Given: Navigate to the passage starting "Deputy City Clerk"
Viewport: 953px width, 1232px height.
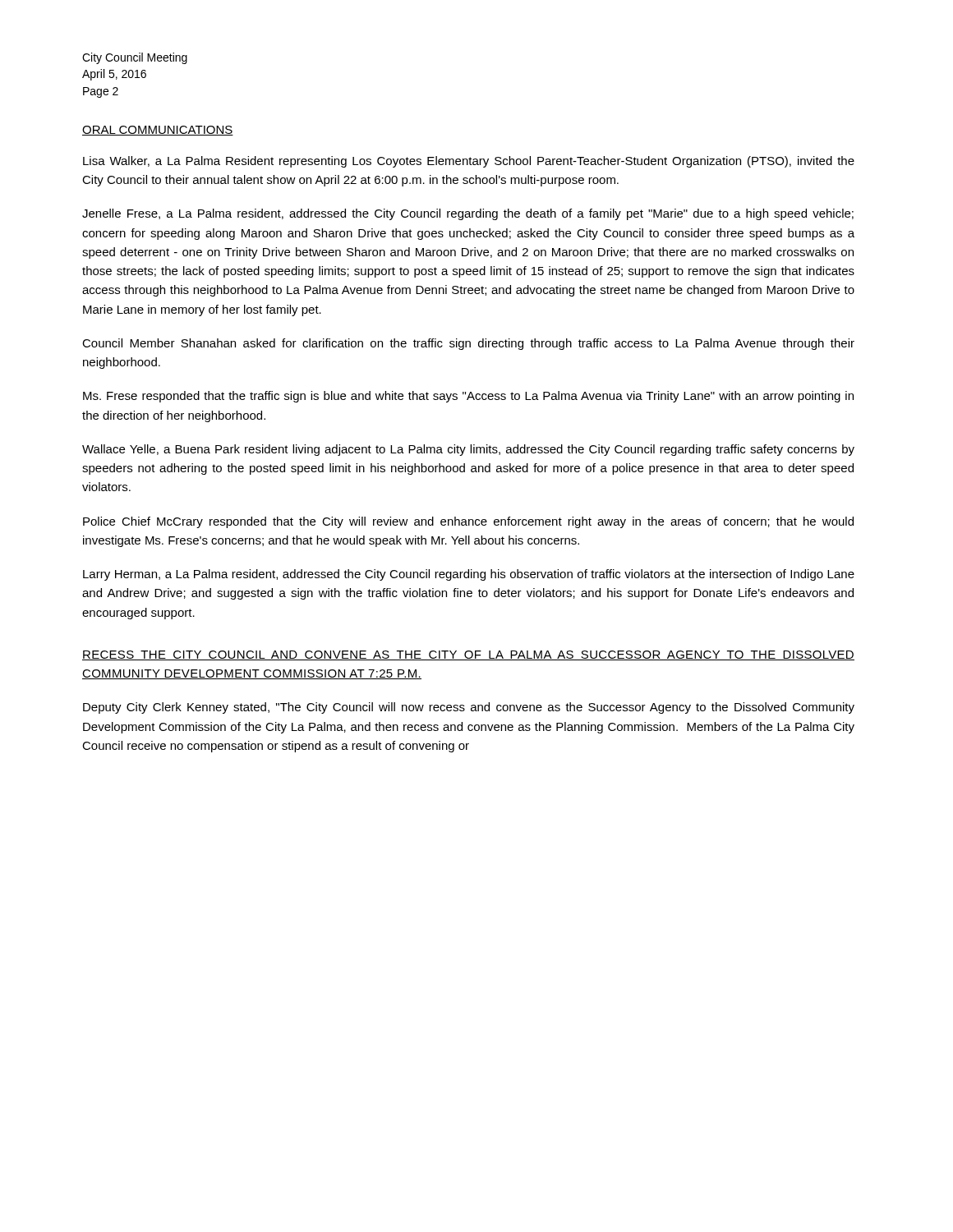Looking at the screenshot, I should click(468, 726).
